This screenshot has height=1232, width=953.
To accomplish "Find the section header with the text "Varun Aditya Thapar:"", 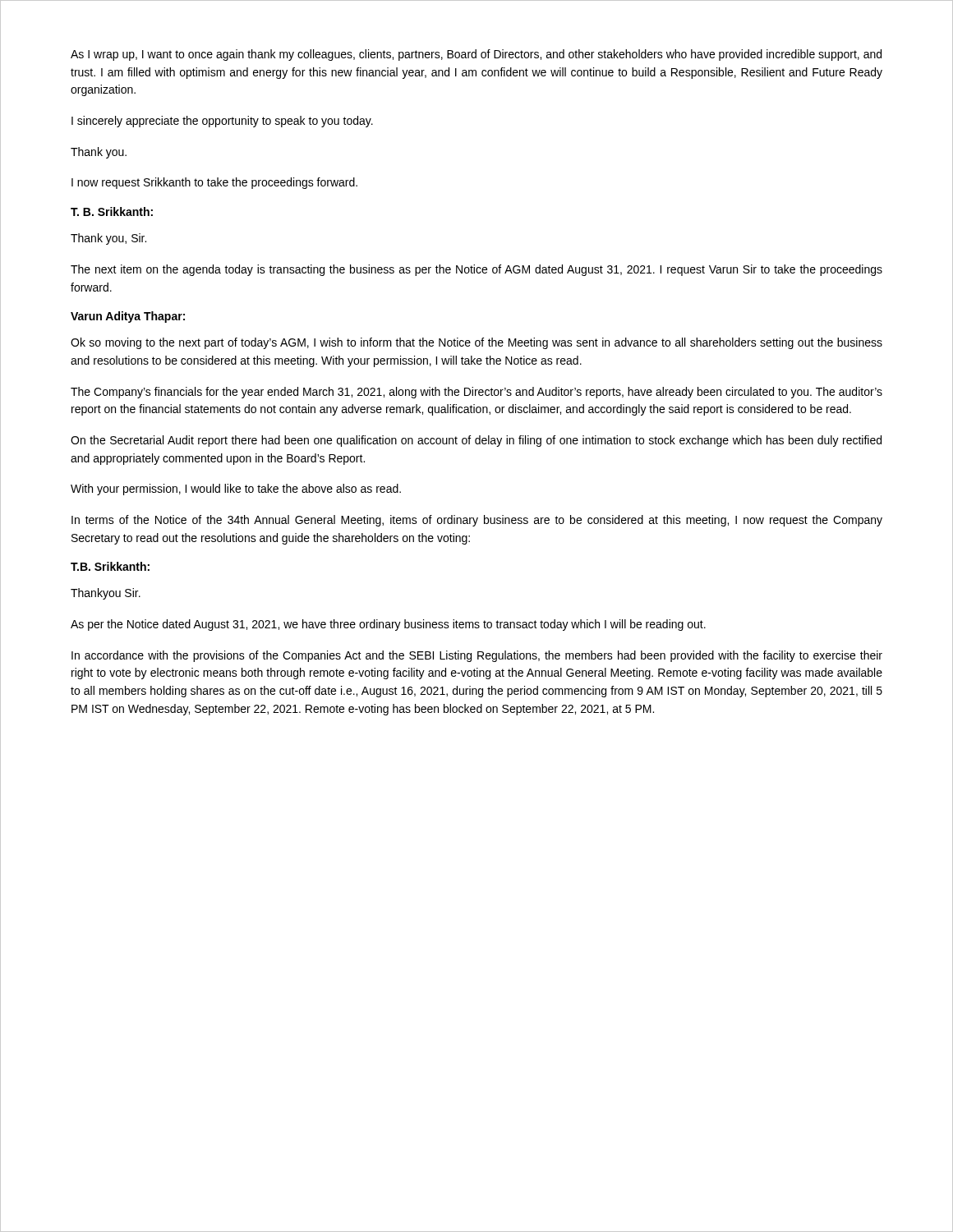I will pos(128,316).
